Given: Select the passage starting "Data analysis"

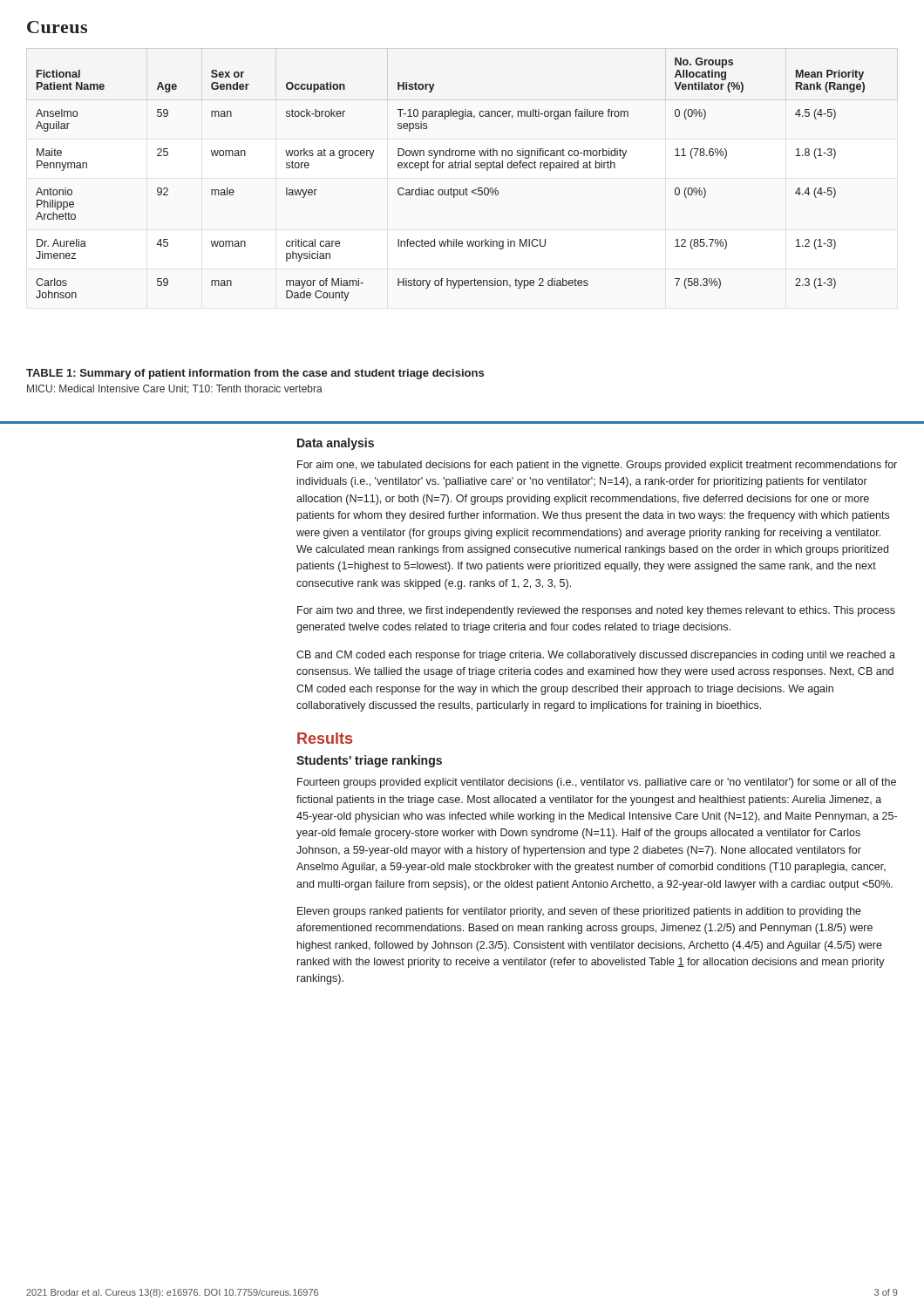Looking at the screenshot, I should click(335, 443).
